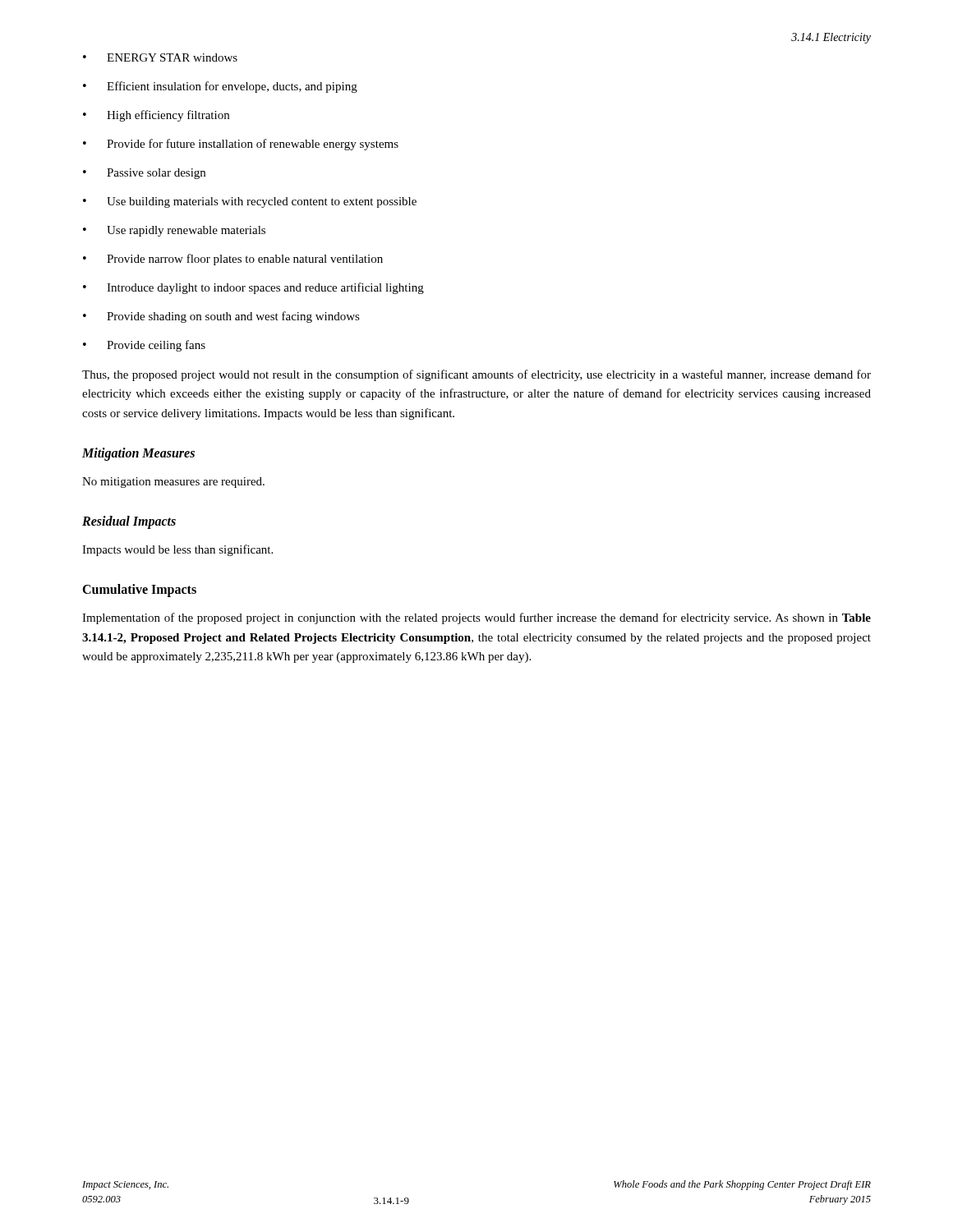Find the list item containing "• Provide for future installation of"
The width and height of the screenshot is (953, 1232).
[x=240, y=144]
